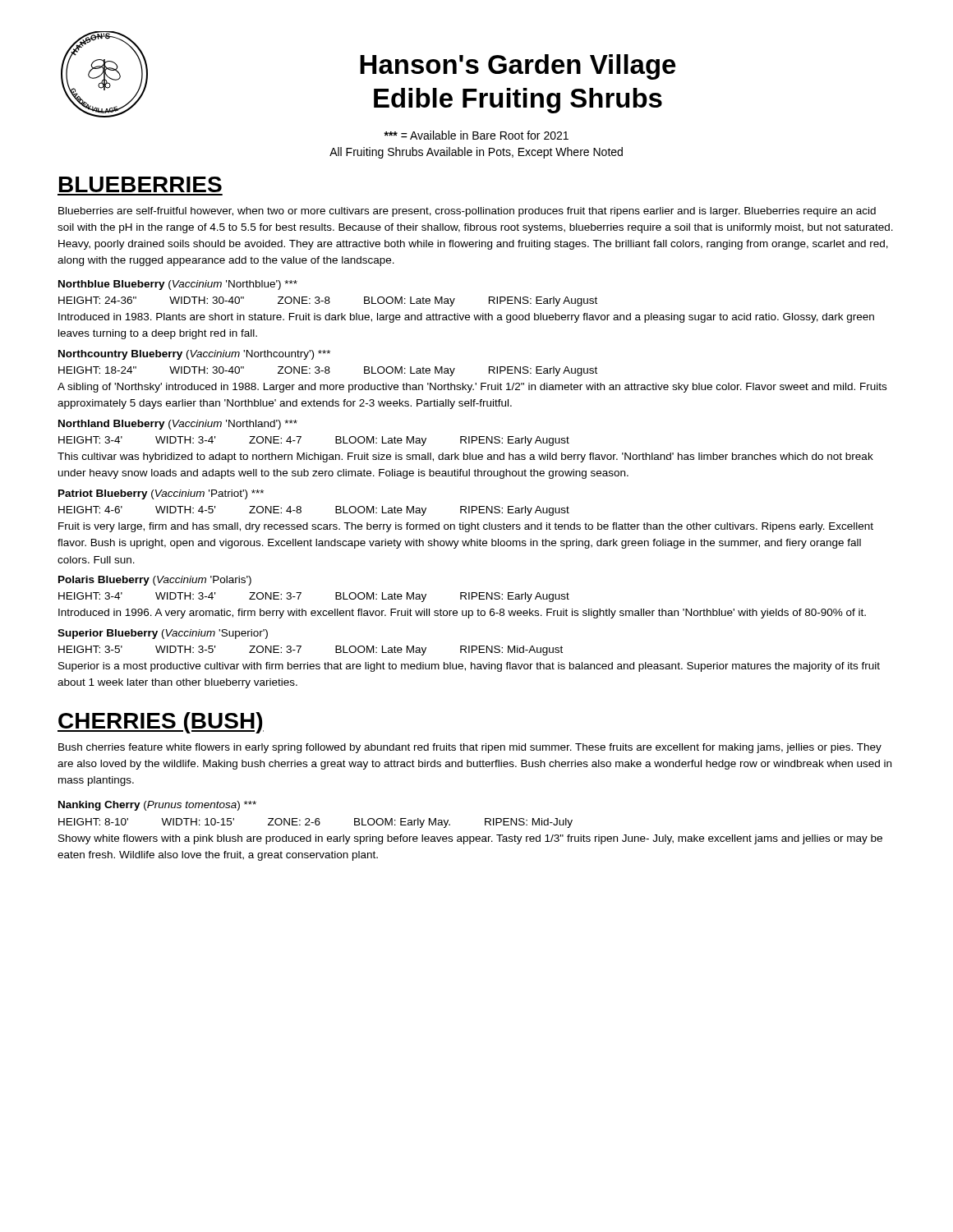Find the region starting "Northcountry Blueberry (Vaccinium 'Northcountry')"
The image size is (953, 1232).
point(476,379)
